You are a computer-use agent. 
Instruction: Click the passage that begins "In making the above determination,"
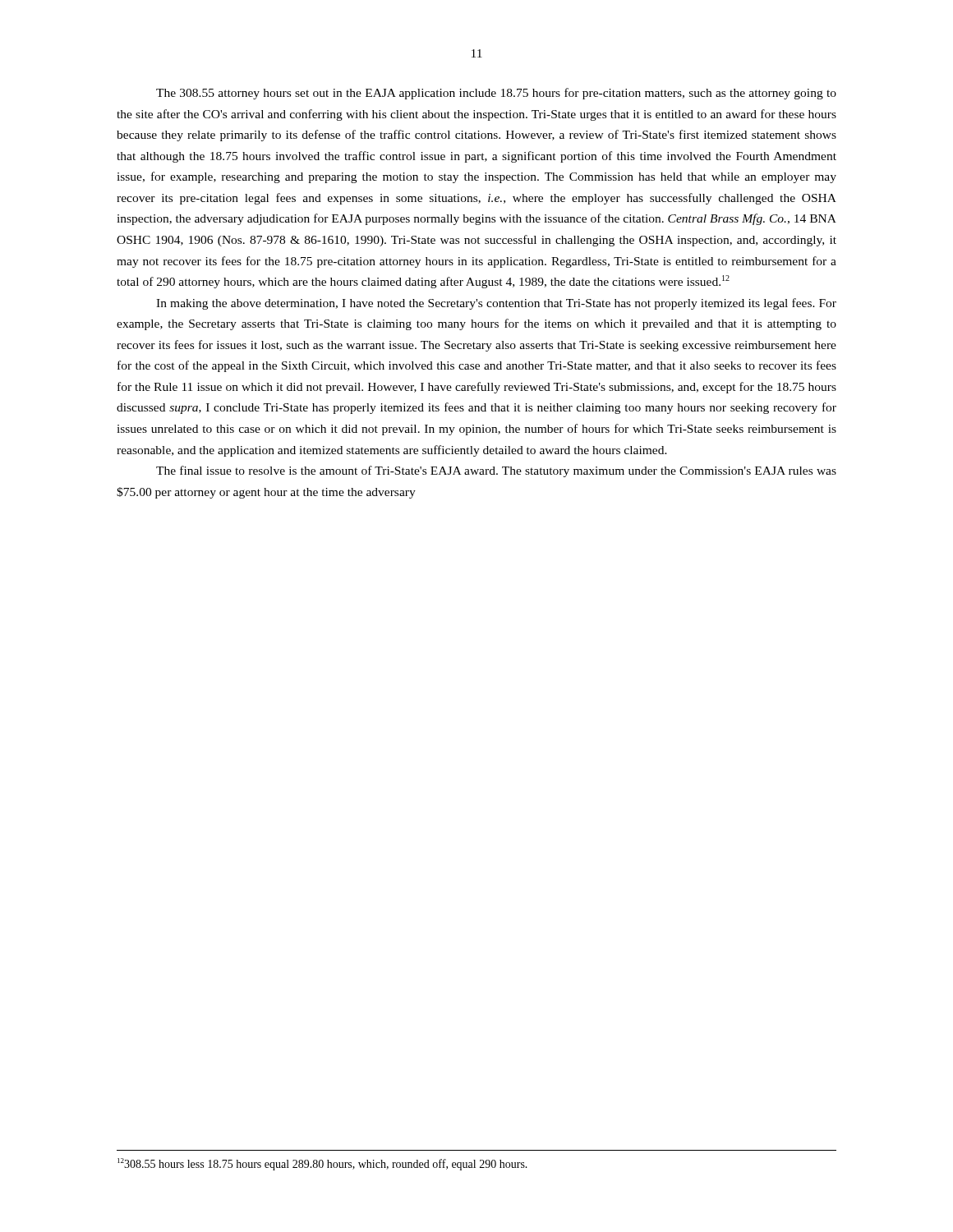tap(476, 376)
